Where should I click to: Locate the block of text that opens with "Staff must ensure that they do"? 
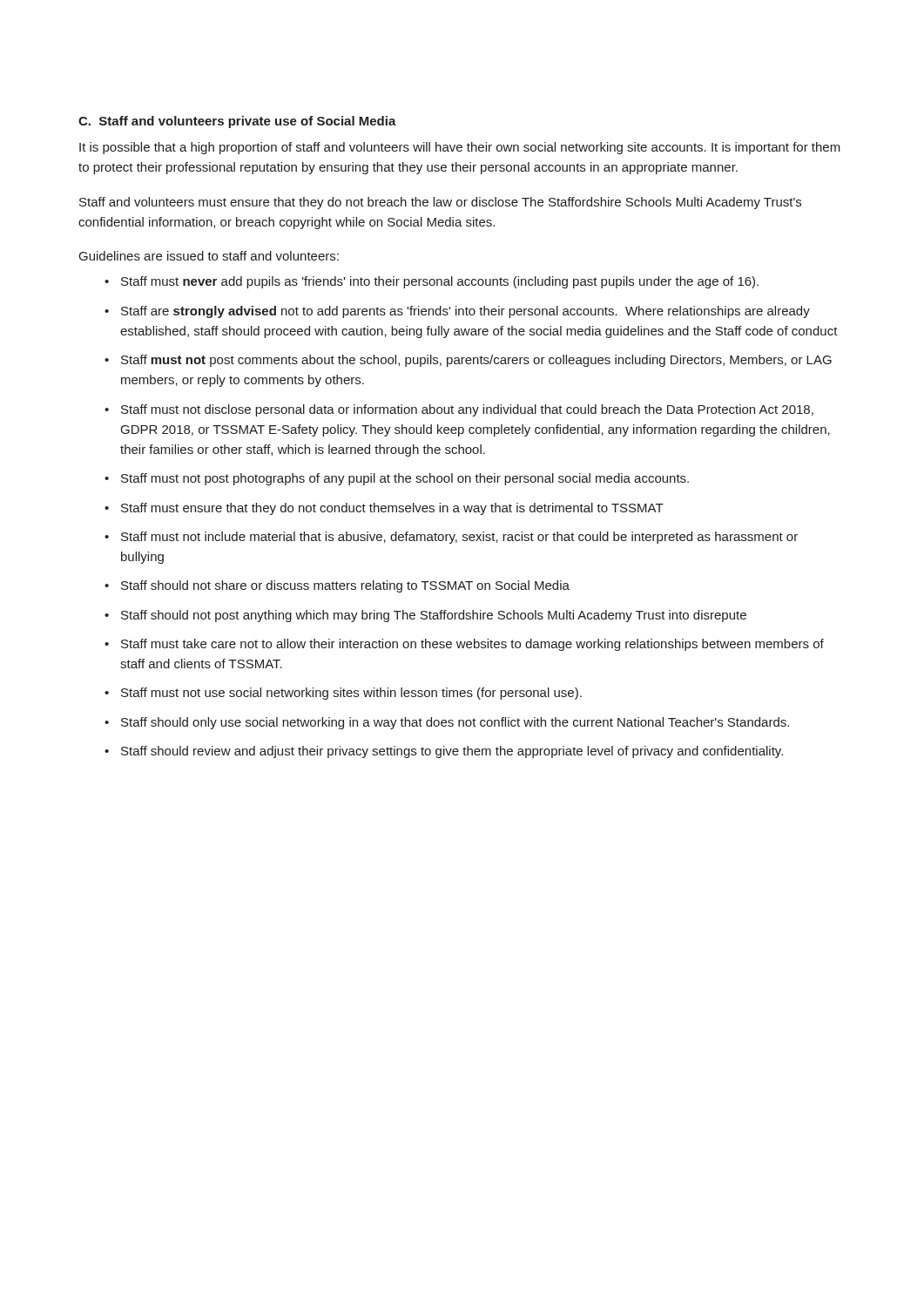(x=392, y=507)
